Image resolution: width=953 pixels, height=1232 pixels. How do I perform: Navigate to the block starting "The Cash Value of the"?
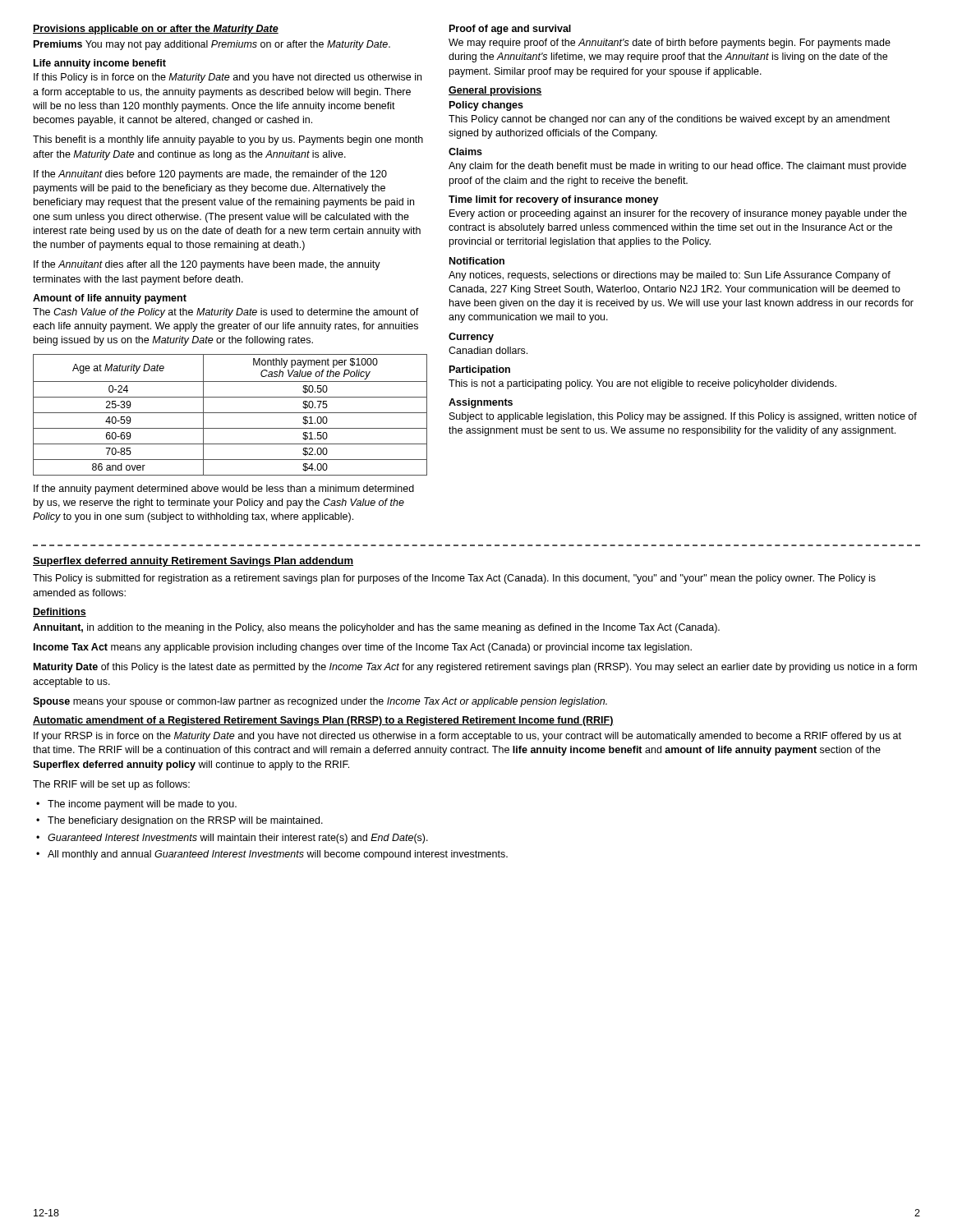[x=230, y=327]
